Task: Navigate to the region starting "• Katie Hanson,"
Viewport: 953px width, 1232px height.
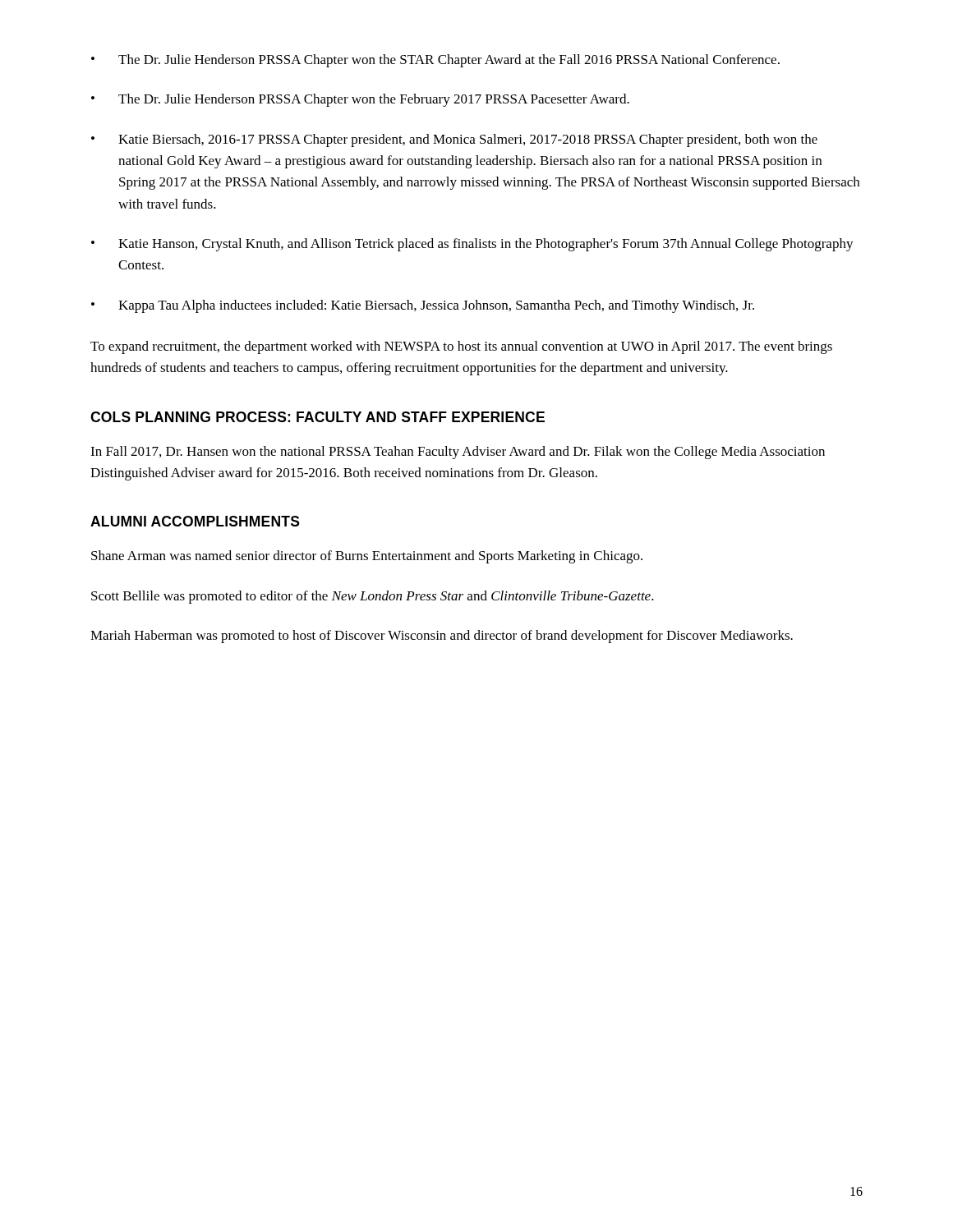Action: 476,255
